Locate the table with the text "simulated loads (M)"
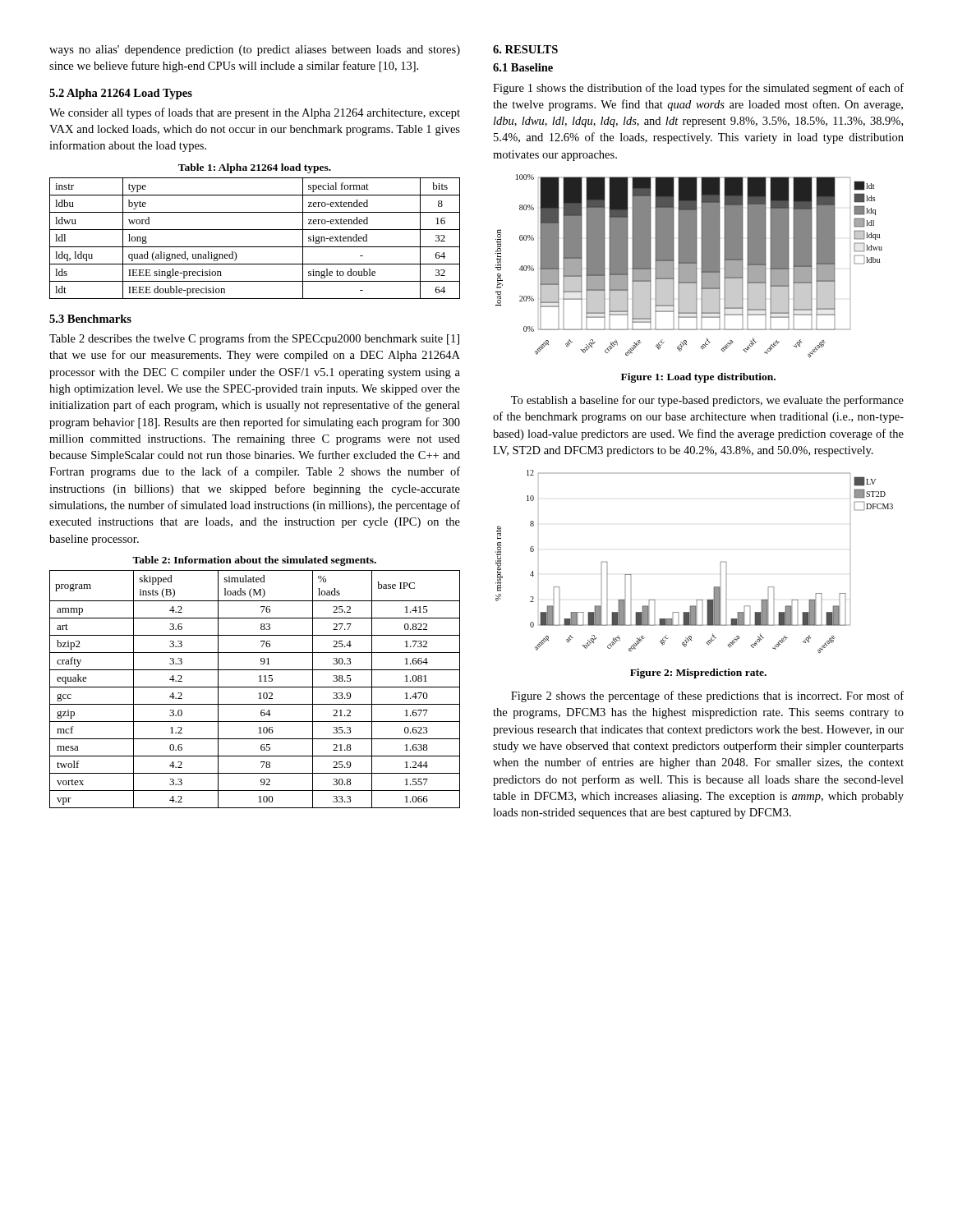This screenshot has width=953, height=1232. [255, 689]
